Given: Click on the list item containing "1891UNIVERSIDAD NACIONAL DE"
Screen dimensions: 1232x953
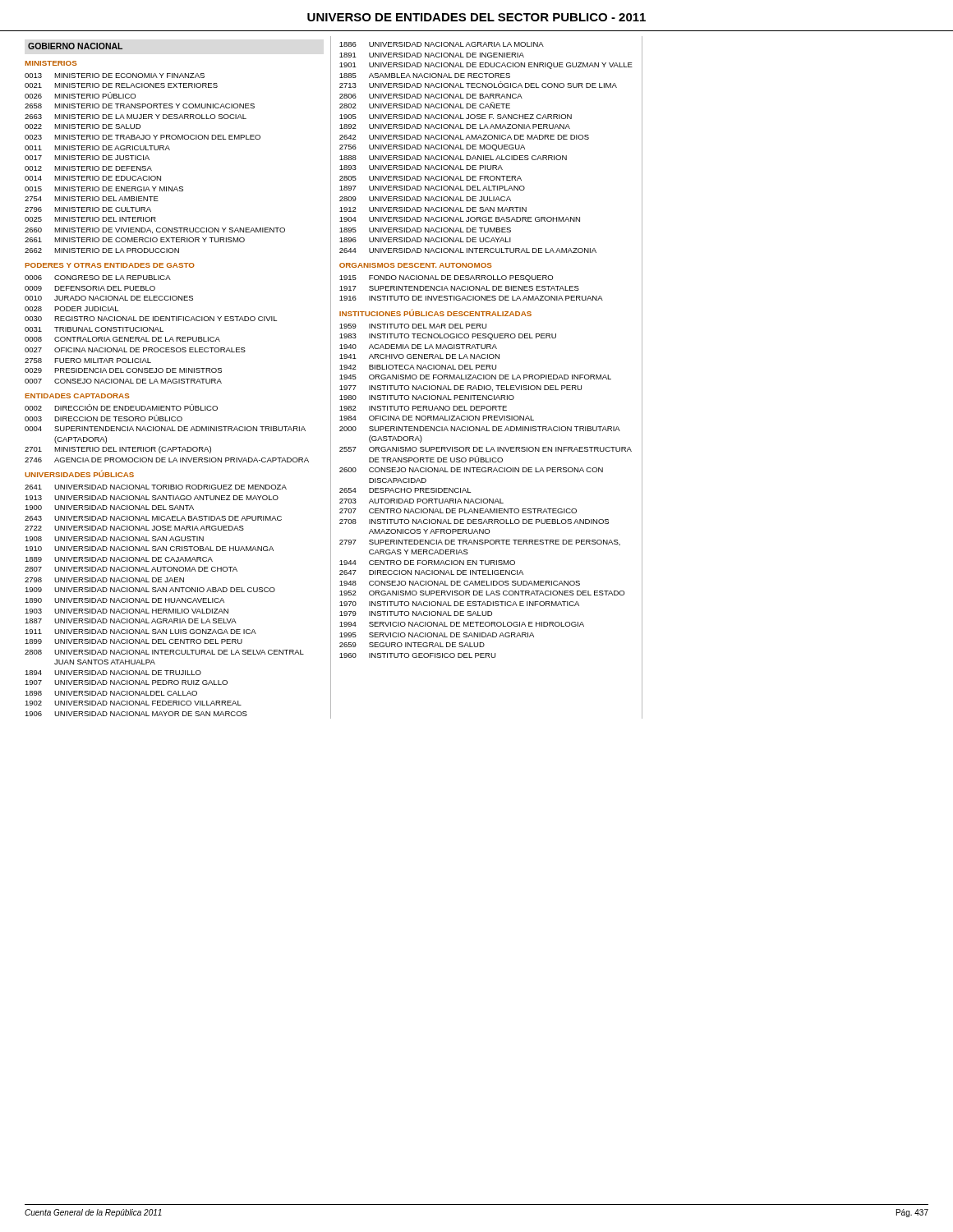Looking at the screenshot, I should pos(431,55).
